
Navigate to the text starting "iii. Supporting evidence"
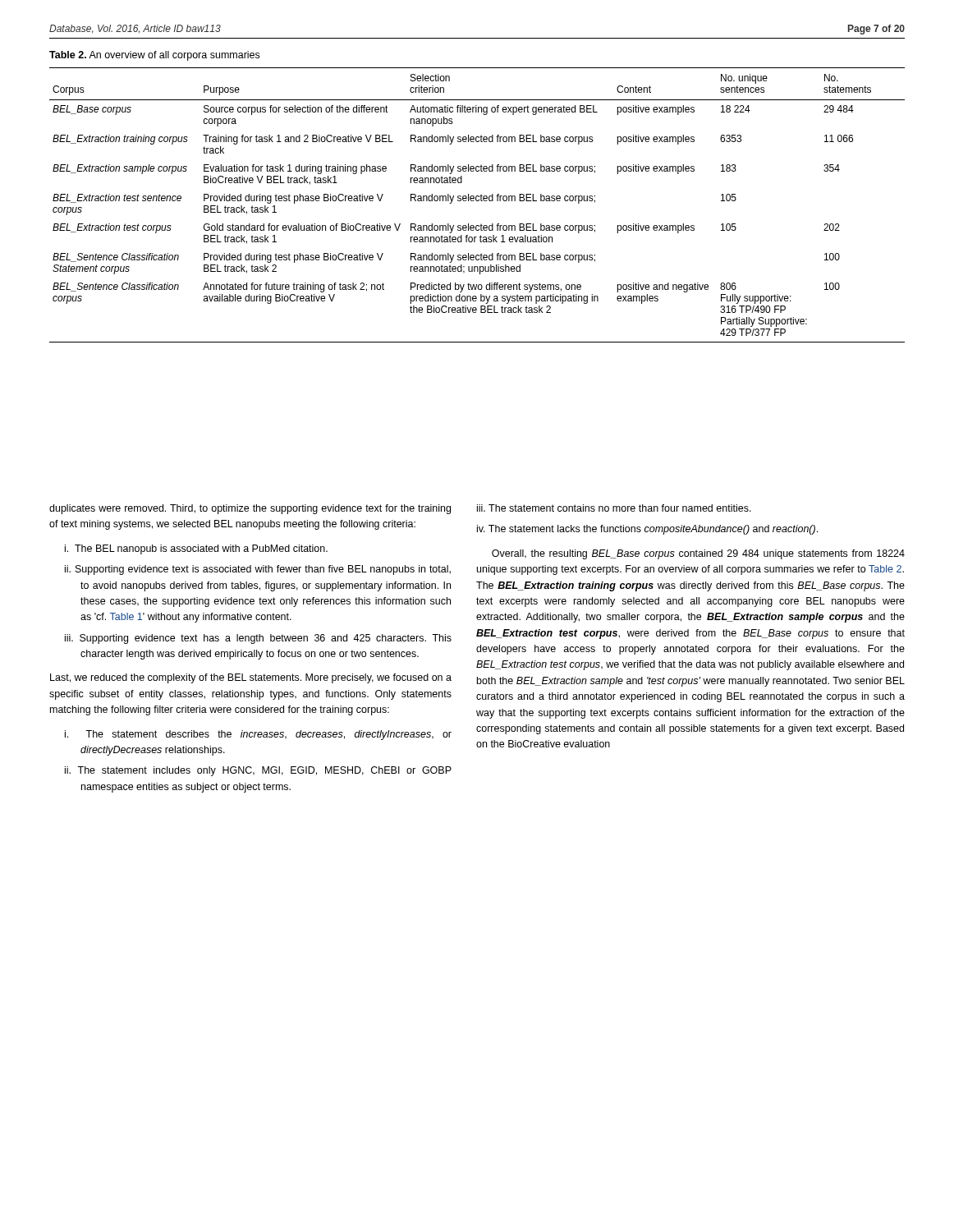(x=258, y=646)
